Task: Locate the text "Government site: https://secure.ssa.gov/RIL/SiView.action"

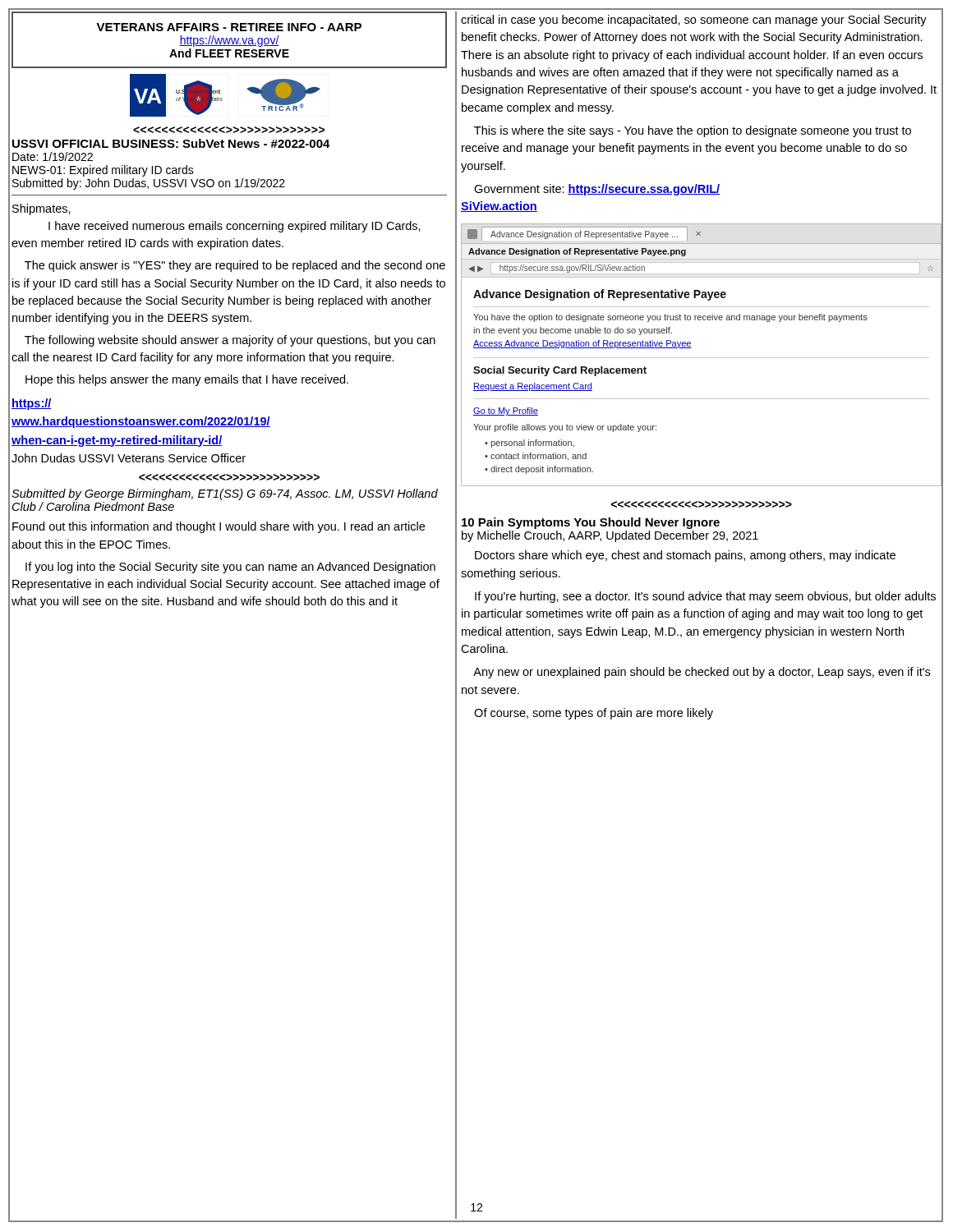Action: [x=590, y=198]
